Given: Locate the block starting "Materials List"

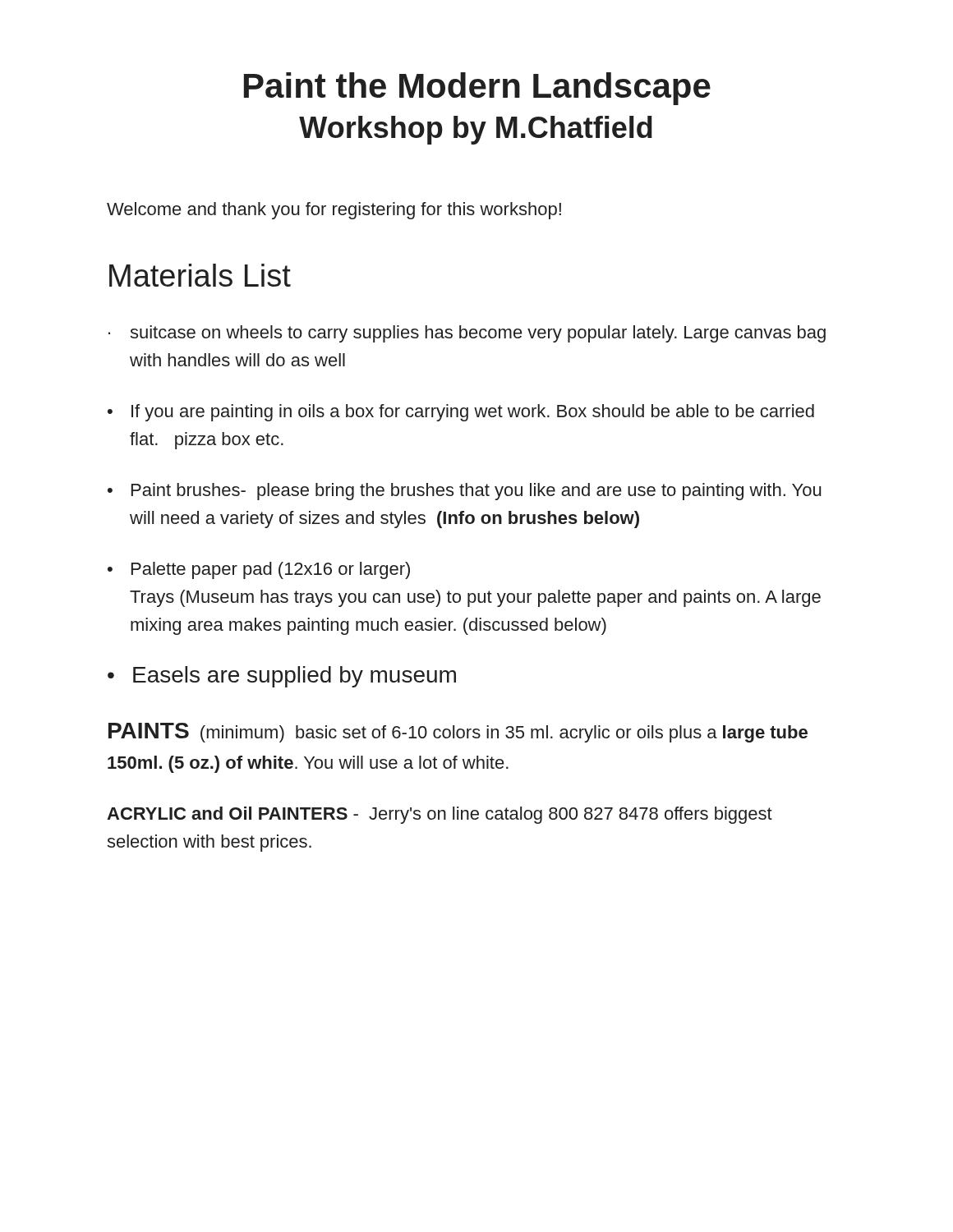Looking at the screenshot, I should coord(199,276).
